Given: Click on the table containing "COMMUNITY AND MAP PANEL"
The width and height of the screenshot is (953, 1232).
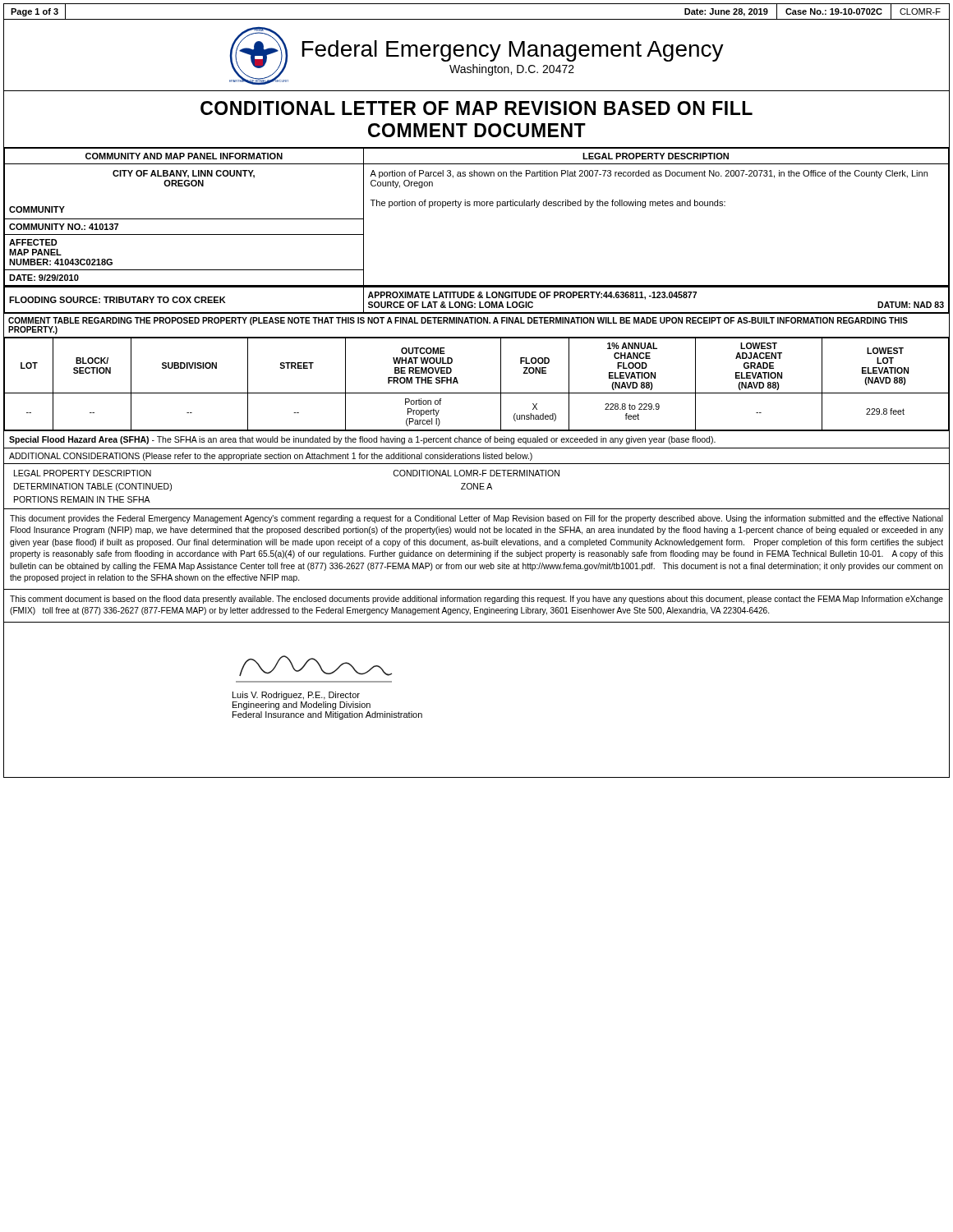Looking at the screenshot, I should [476, 217].
